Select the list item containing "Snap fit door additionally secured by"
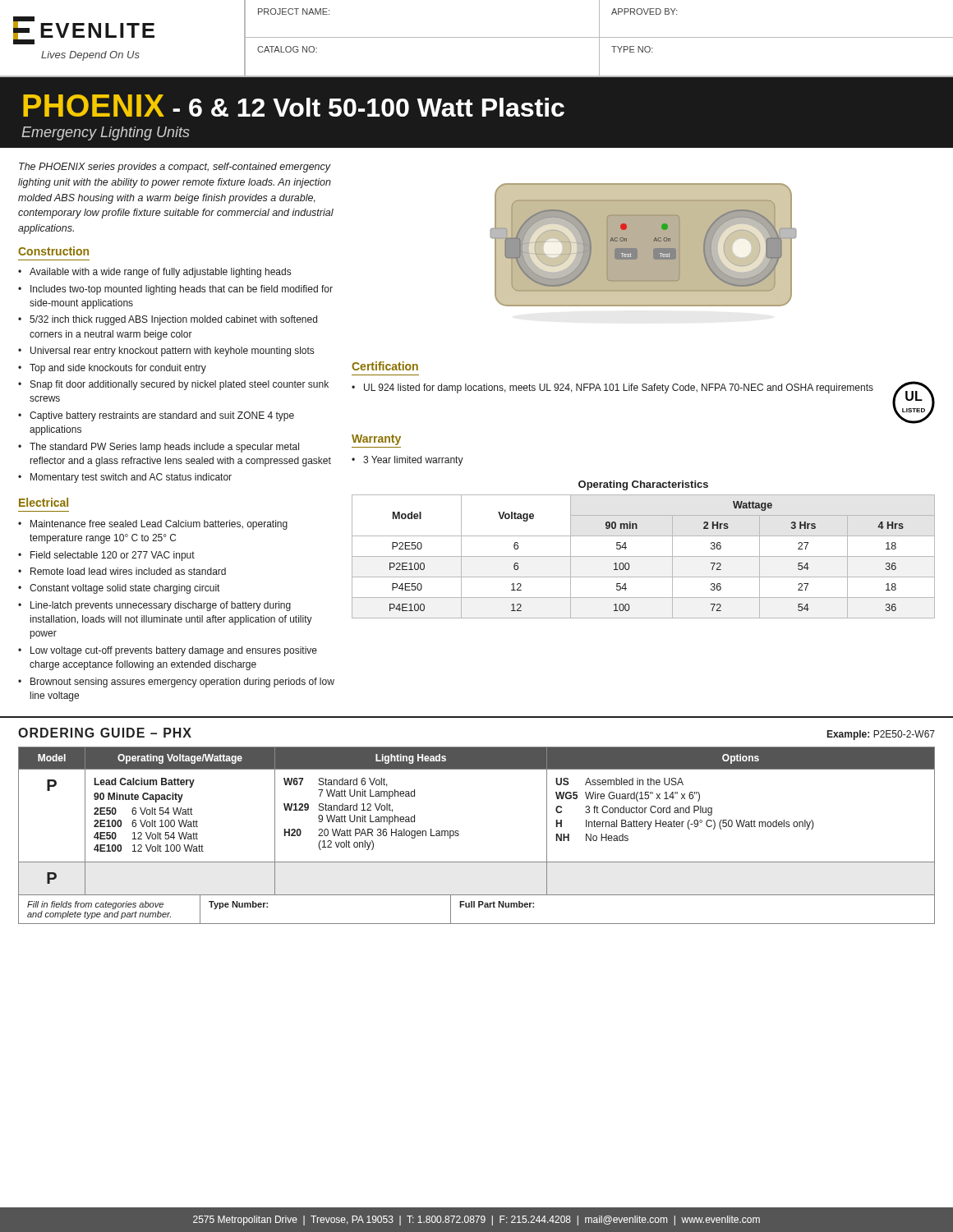The image size is (953, 1232). [x=179, y=391]
